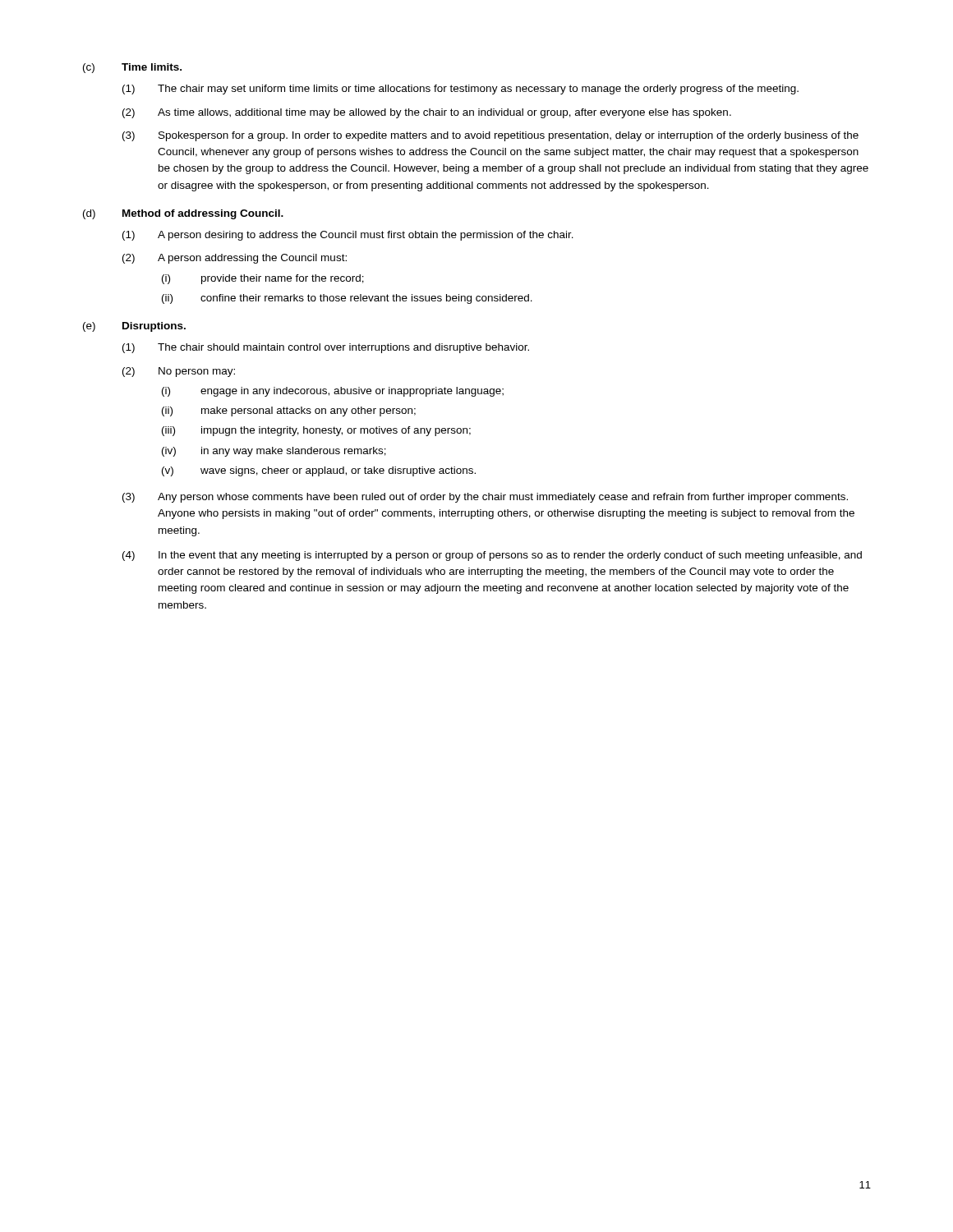Where is the passage that starts "(1) The chair should maintain"?
953x1232 pixels.
point(496,348)
